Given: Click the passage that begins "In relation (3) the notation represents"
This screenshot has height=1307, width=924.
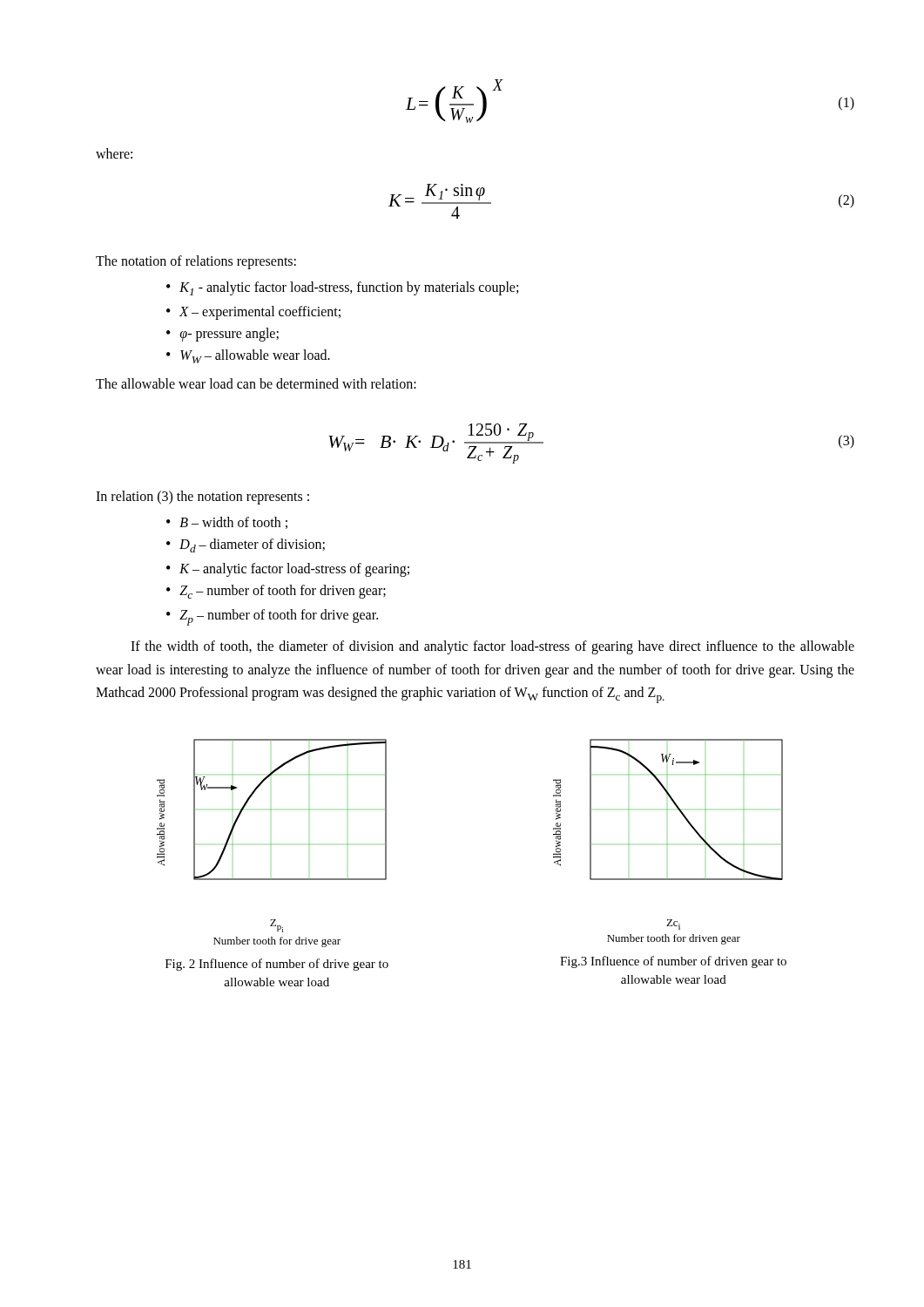Looking at the screenshot, I should coord(203,496).
